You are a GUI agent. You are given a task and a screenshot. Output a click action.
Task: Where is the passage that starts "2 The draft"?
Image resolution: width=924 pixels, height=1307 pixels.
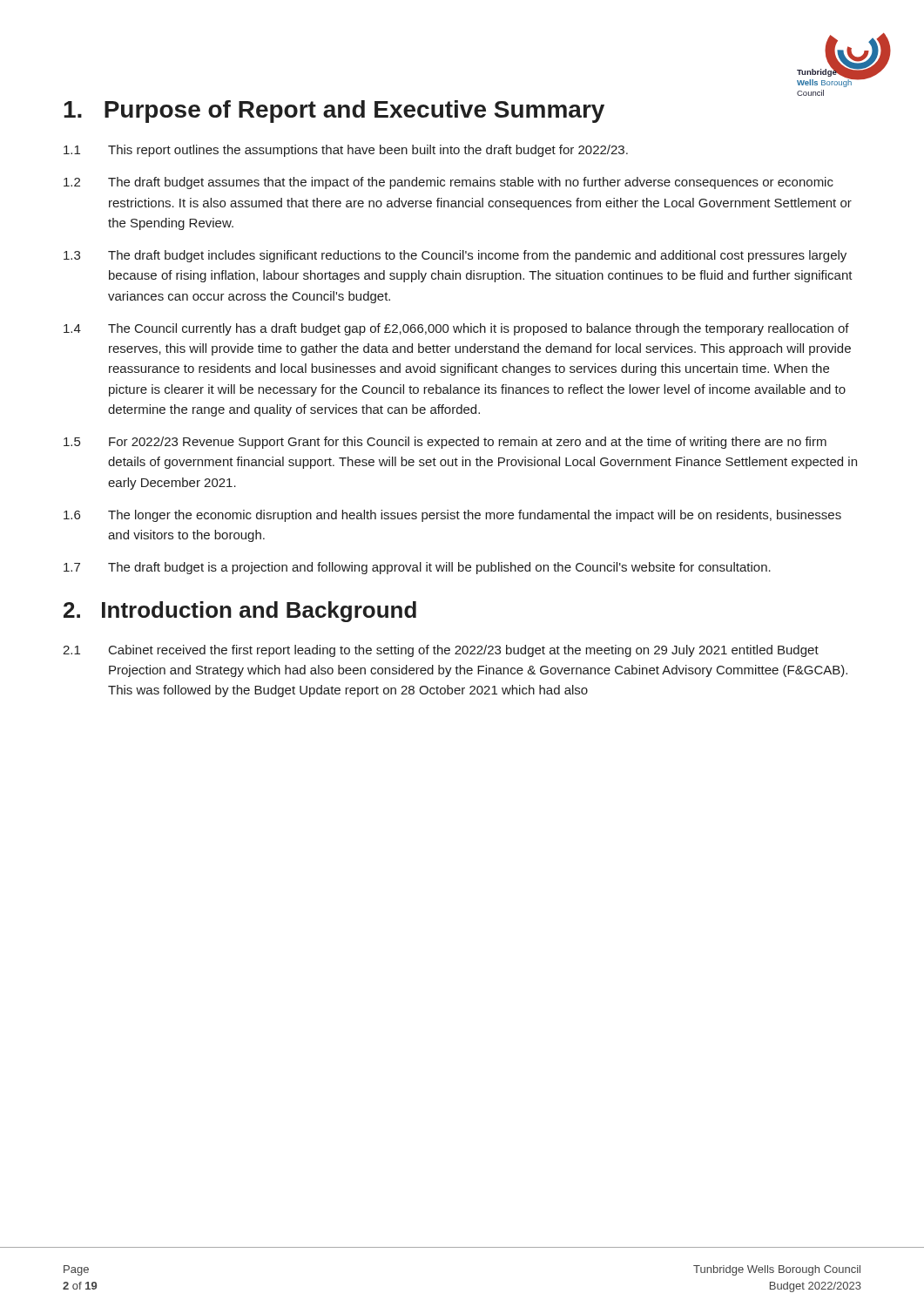point(462,202)
